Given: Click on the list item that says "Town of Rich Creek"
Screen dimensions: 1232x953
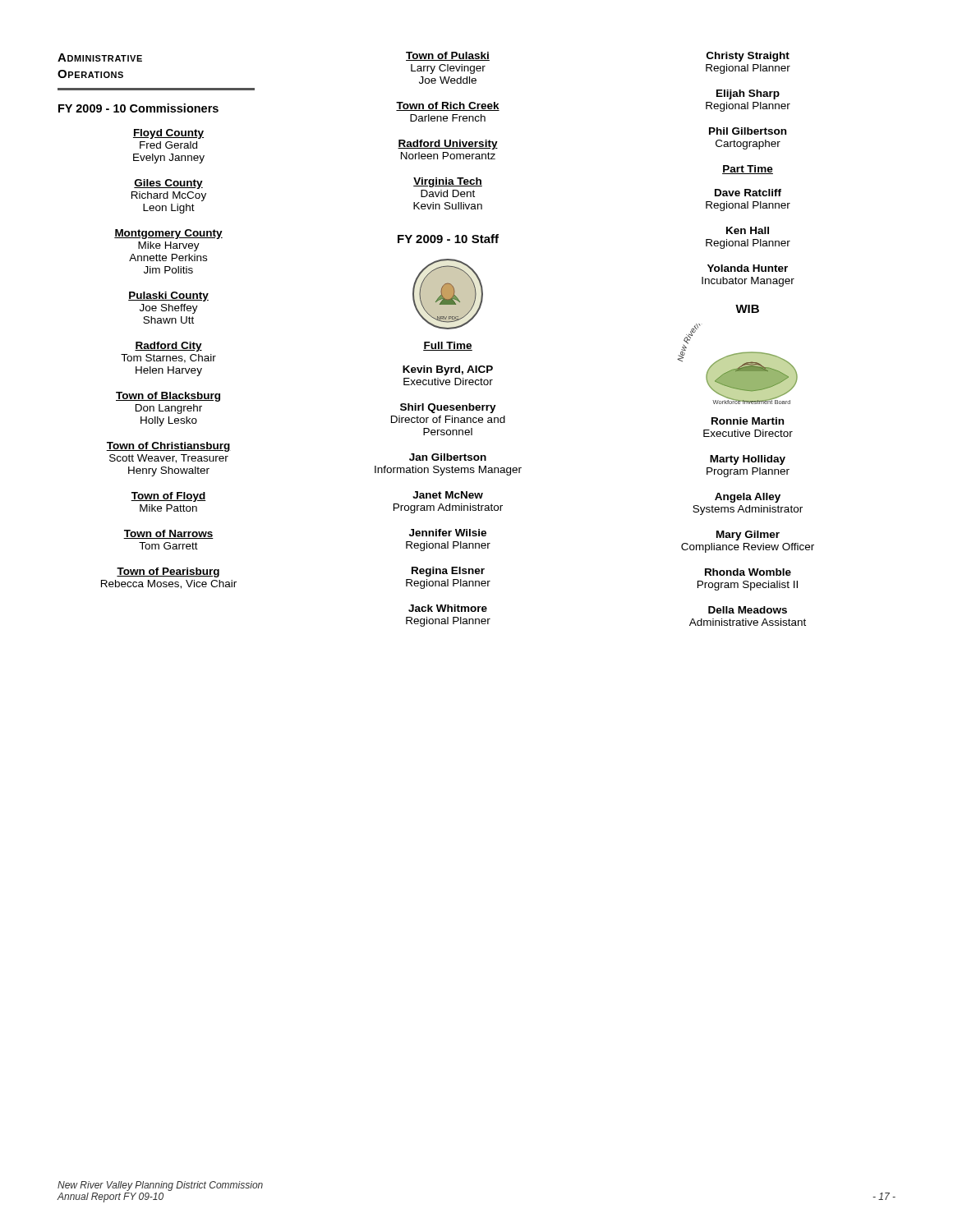Looking at the screenshot, I should (448, 112).
